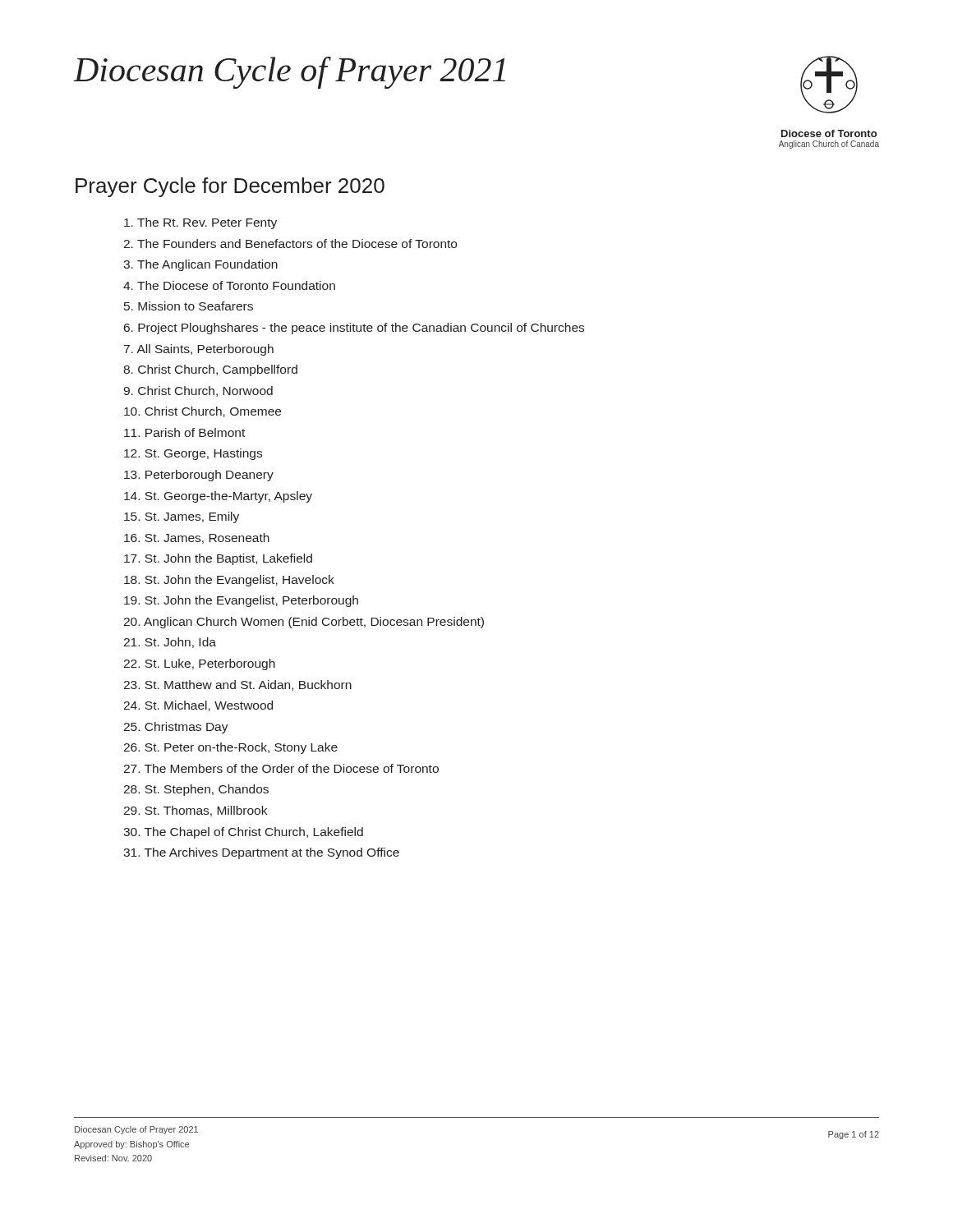This screenshot has height=1232, width=953.
Task: Point to the block starting "17. St. John the Baptist, Lakefield"
Action: click(x=218, y=558)
